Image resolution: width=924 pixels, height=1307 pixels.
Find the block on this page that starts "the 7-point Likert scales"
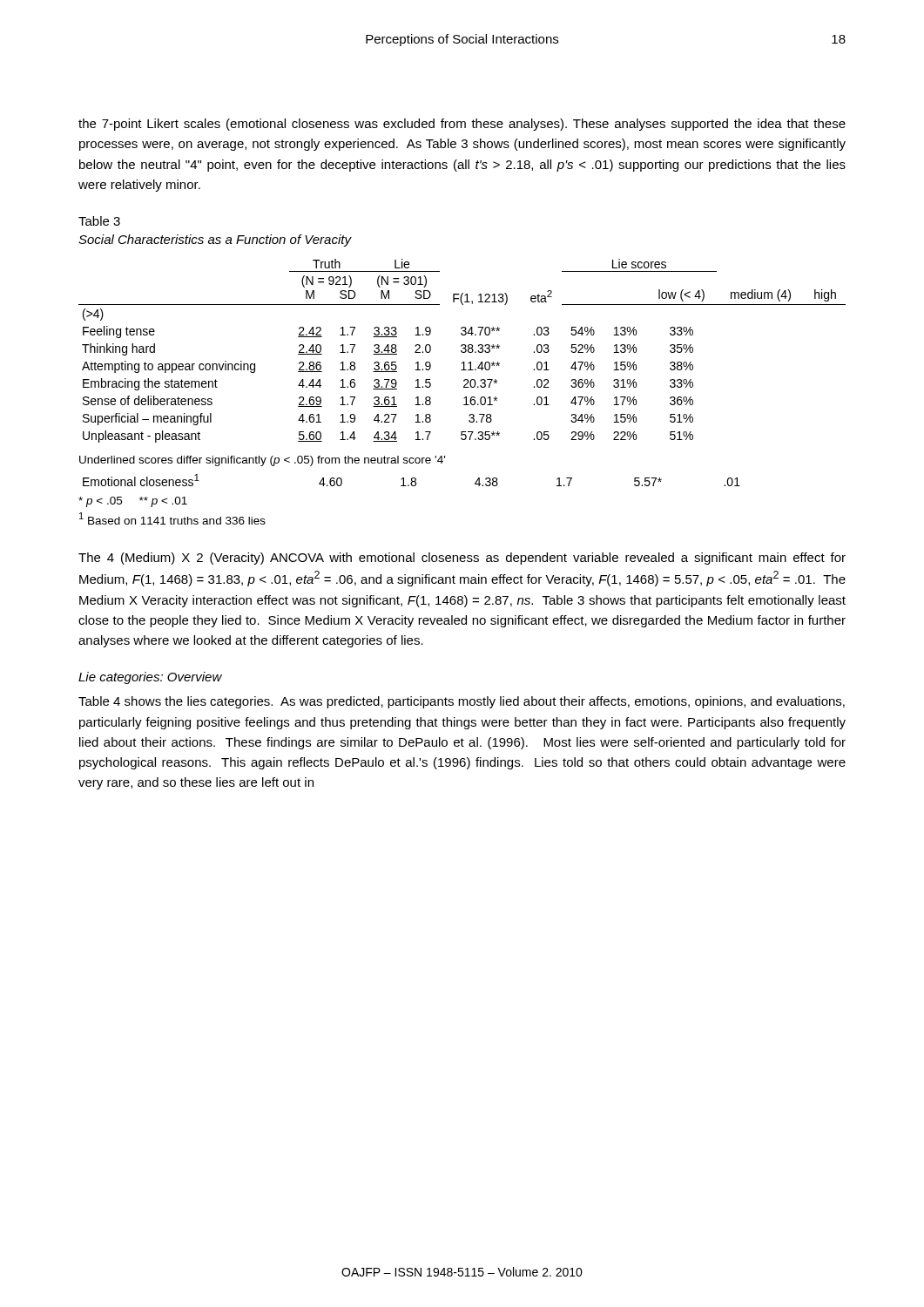click(x=462, y=154)
